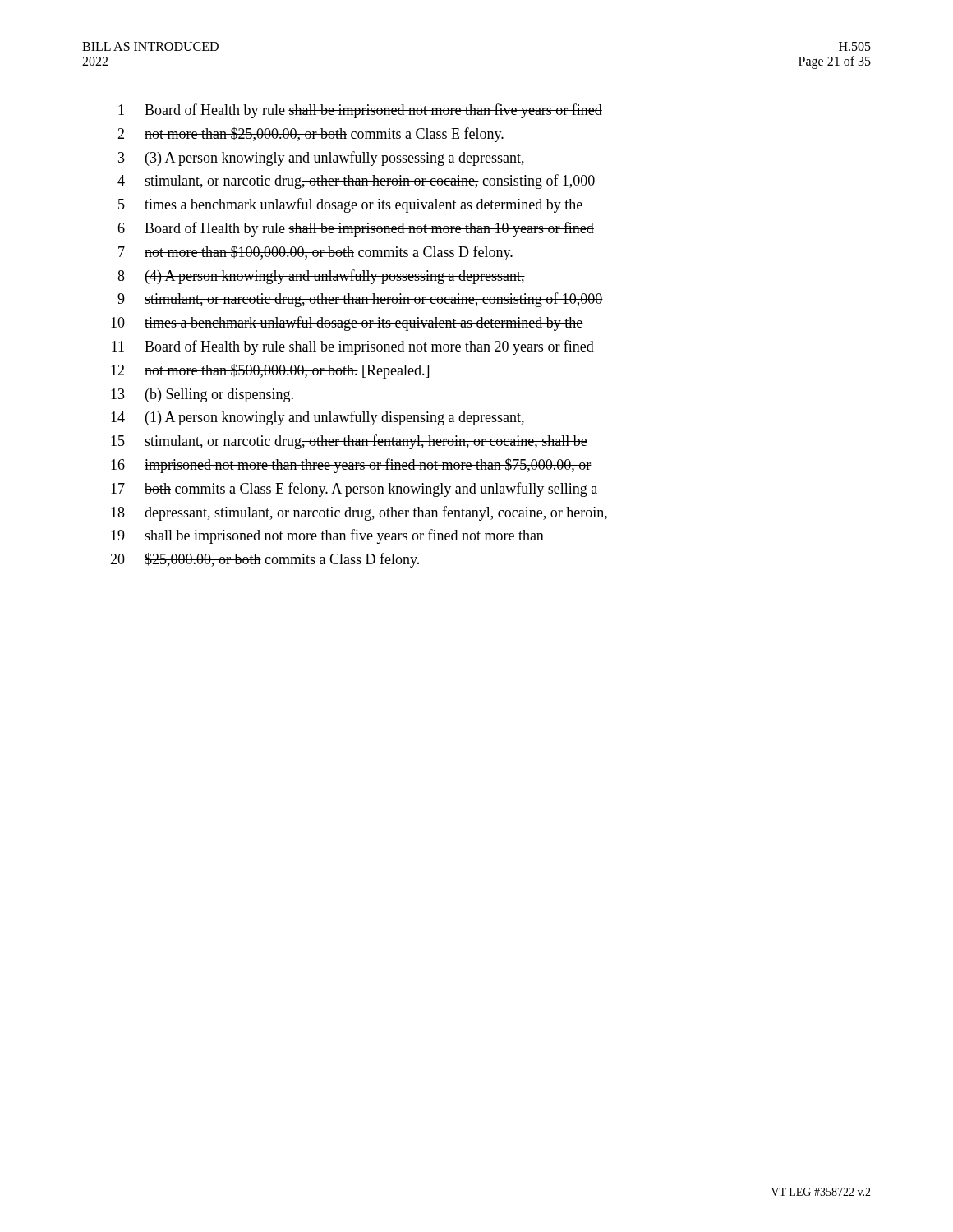
Task: Locate the list item with the text "15 stimulant, or"
Action: point(476,442)
